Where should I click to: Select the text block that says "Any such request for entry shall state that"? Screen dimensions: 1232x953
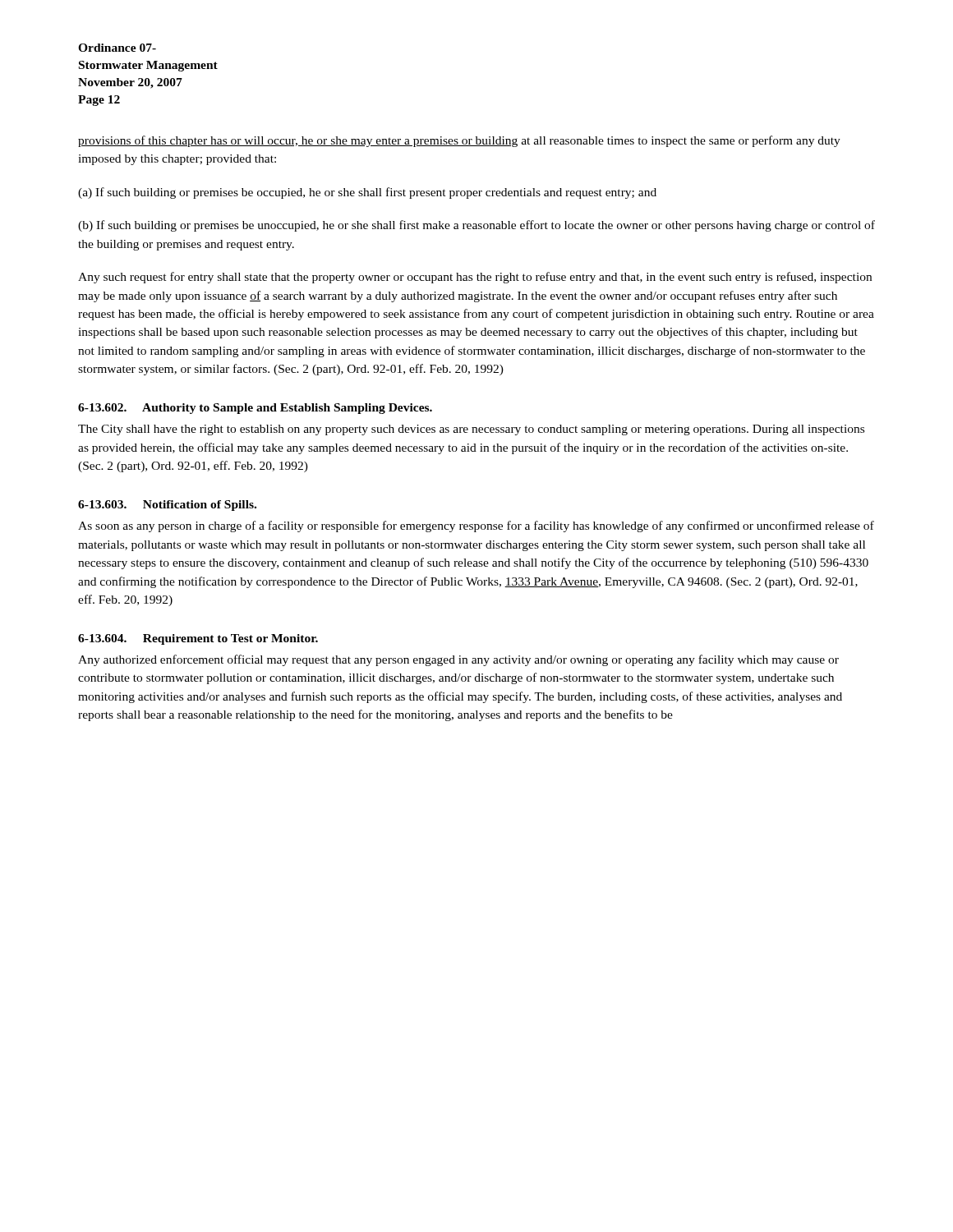point(476,323)
